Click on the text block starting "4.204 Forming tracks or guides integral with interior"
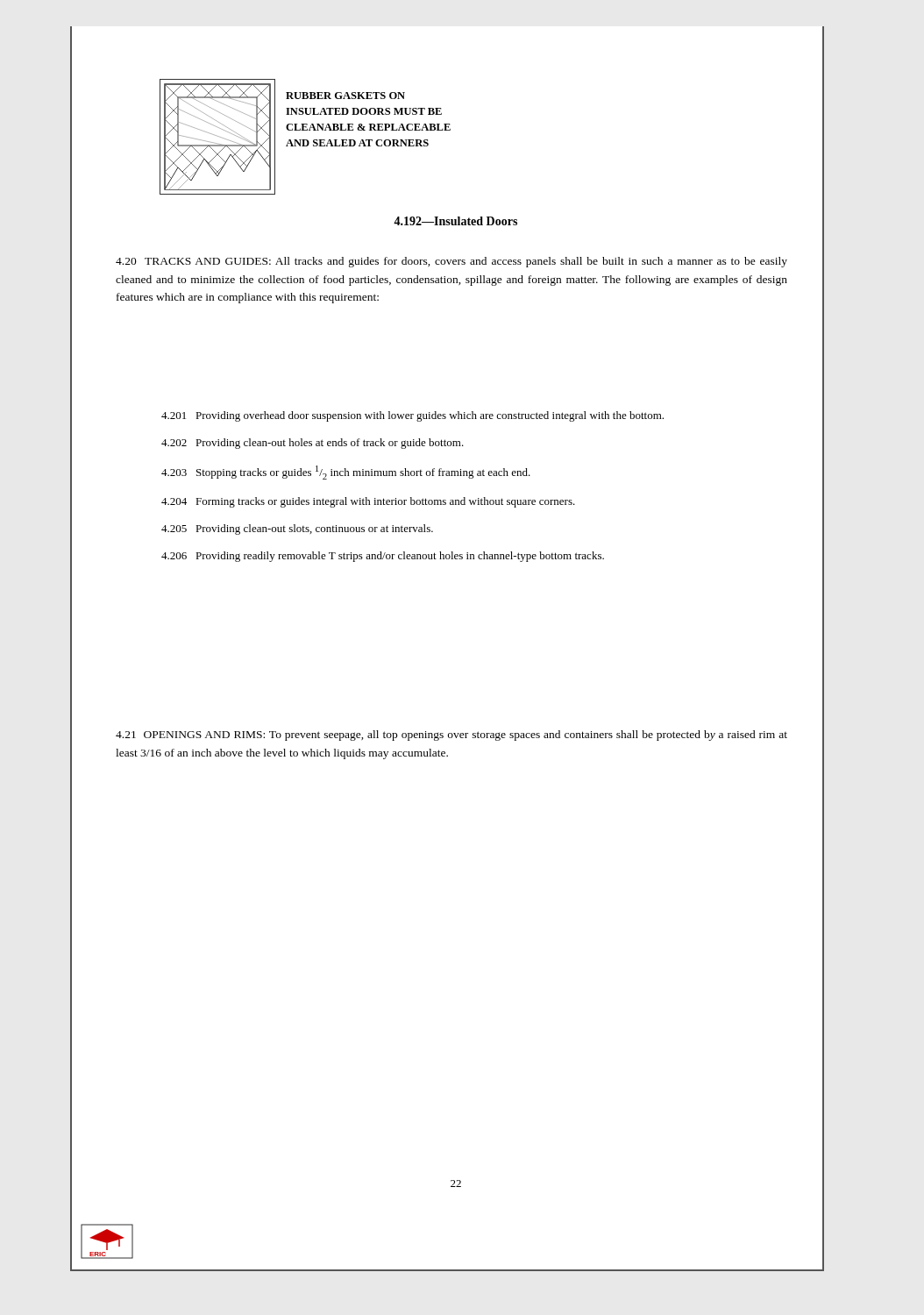Viewport: 924px width, 1315px height. click(368, 501)
